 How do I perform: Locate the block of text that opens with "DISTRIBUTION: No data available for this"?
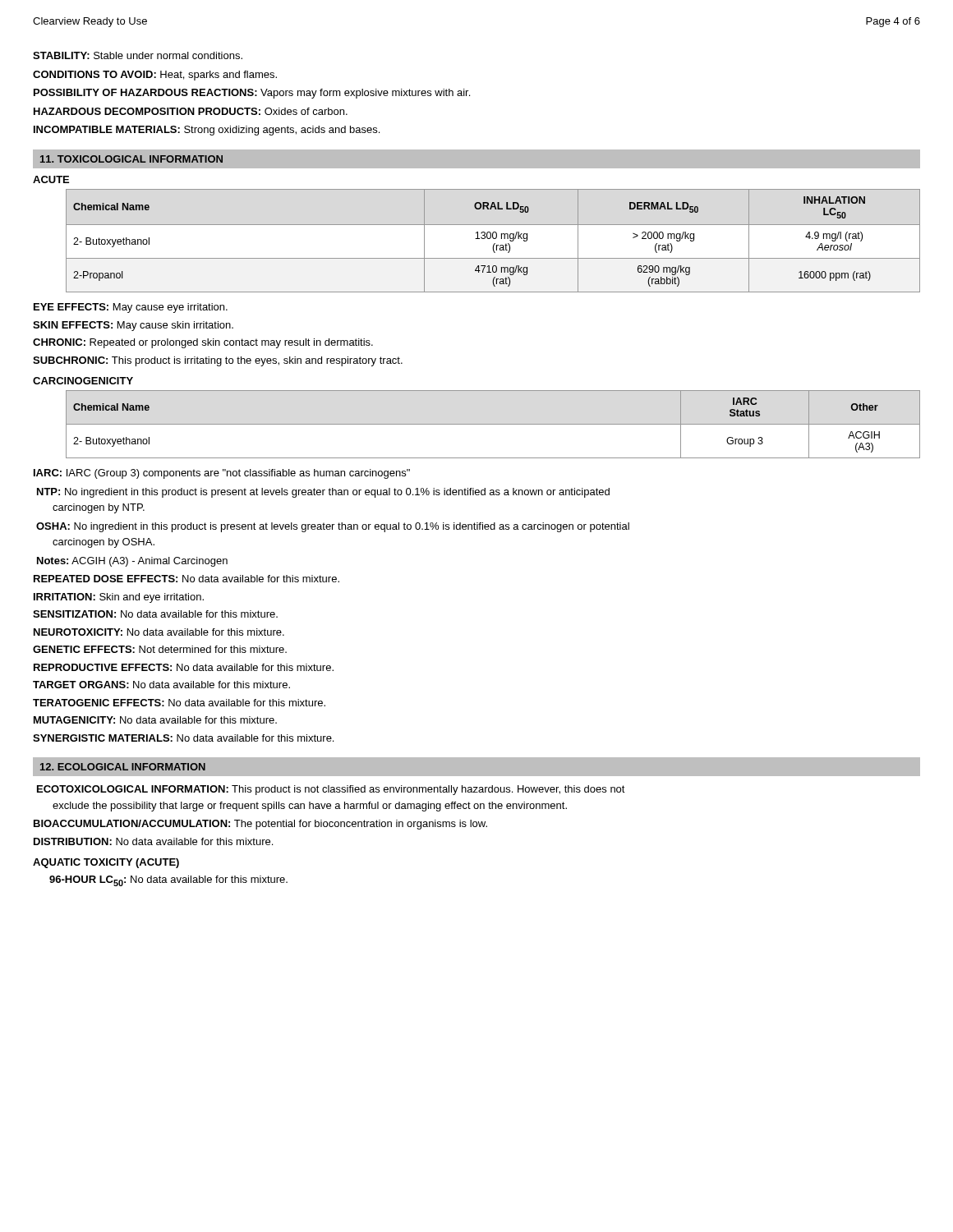coord(153,841)
